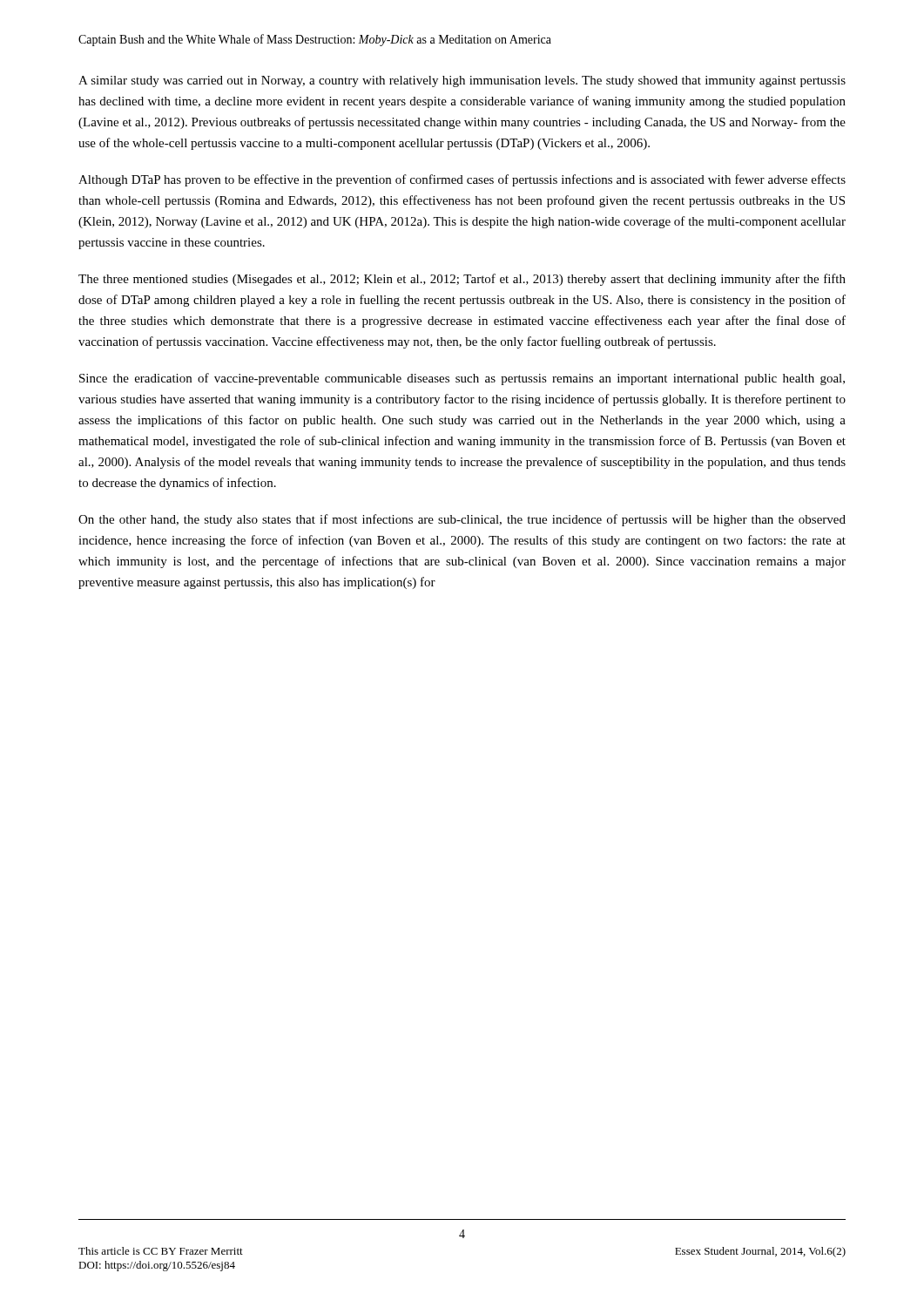924x1307 pixels.
Task: Where is the passage that starts "Since the eradication"?
Action: pyautogui.click(x=462, y=430)
